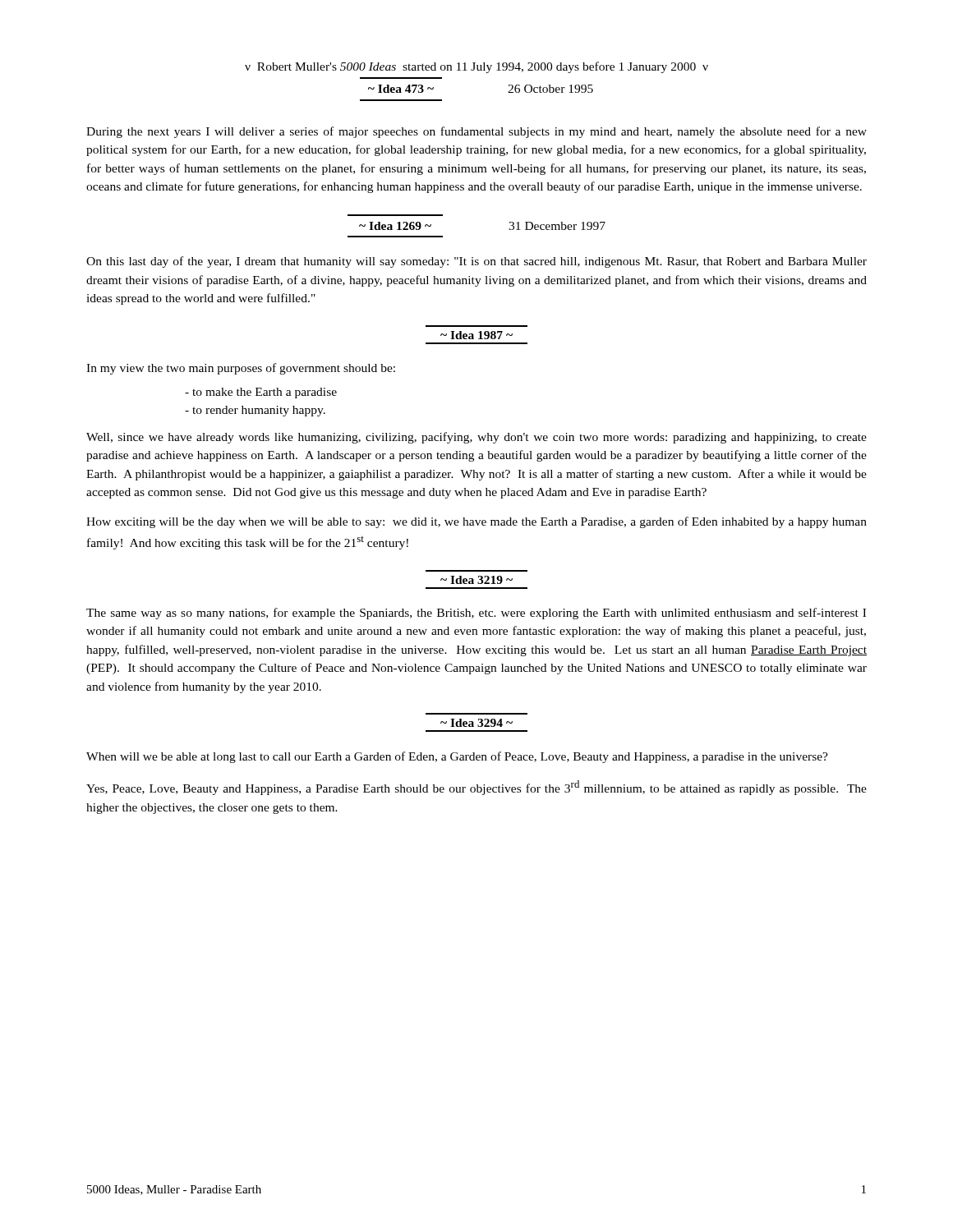Locate the text block that reads "In my view the two main"

(x=241, y=368)
